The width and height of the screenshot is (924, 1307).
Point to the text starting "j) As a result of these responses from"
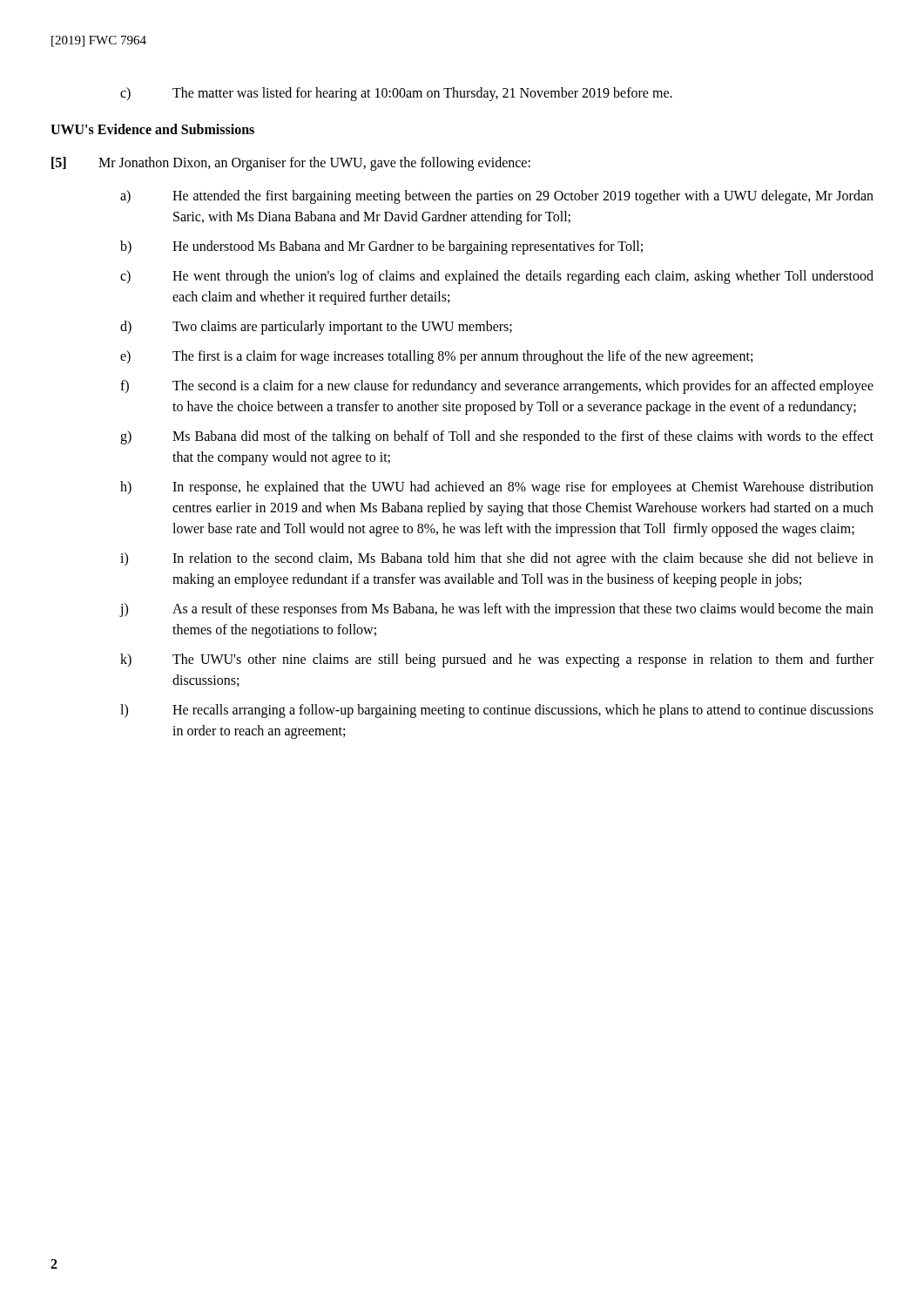[x=497, y=620]
